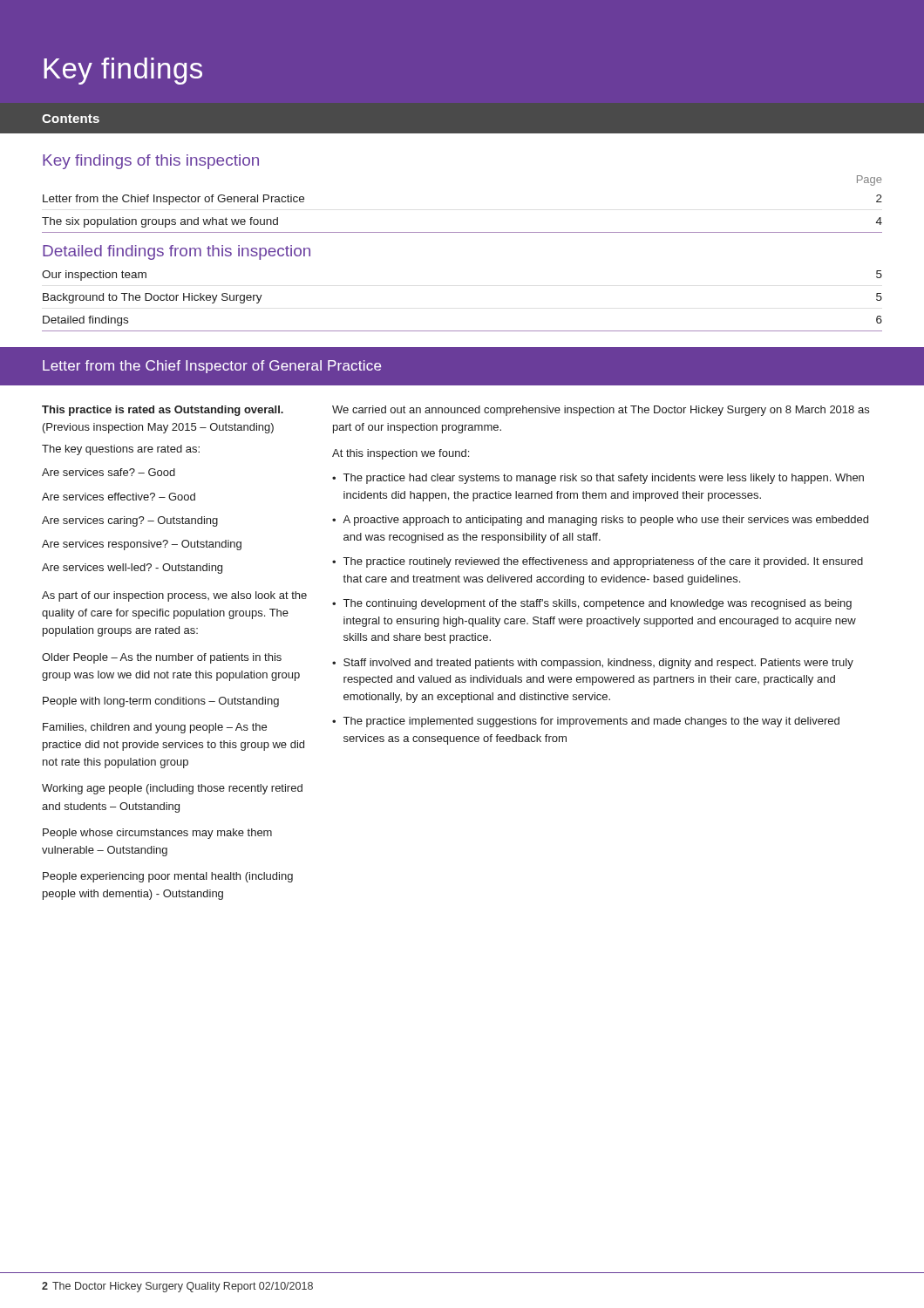Find the text starting "Key findings of this inspection"
Screen dimensions: 1308x924
[x=151, y=160]
